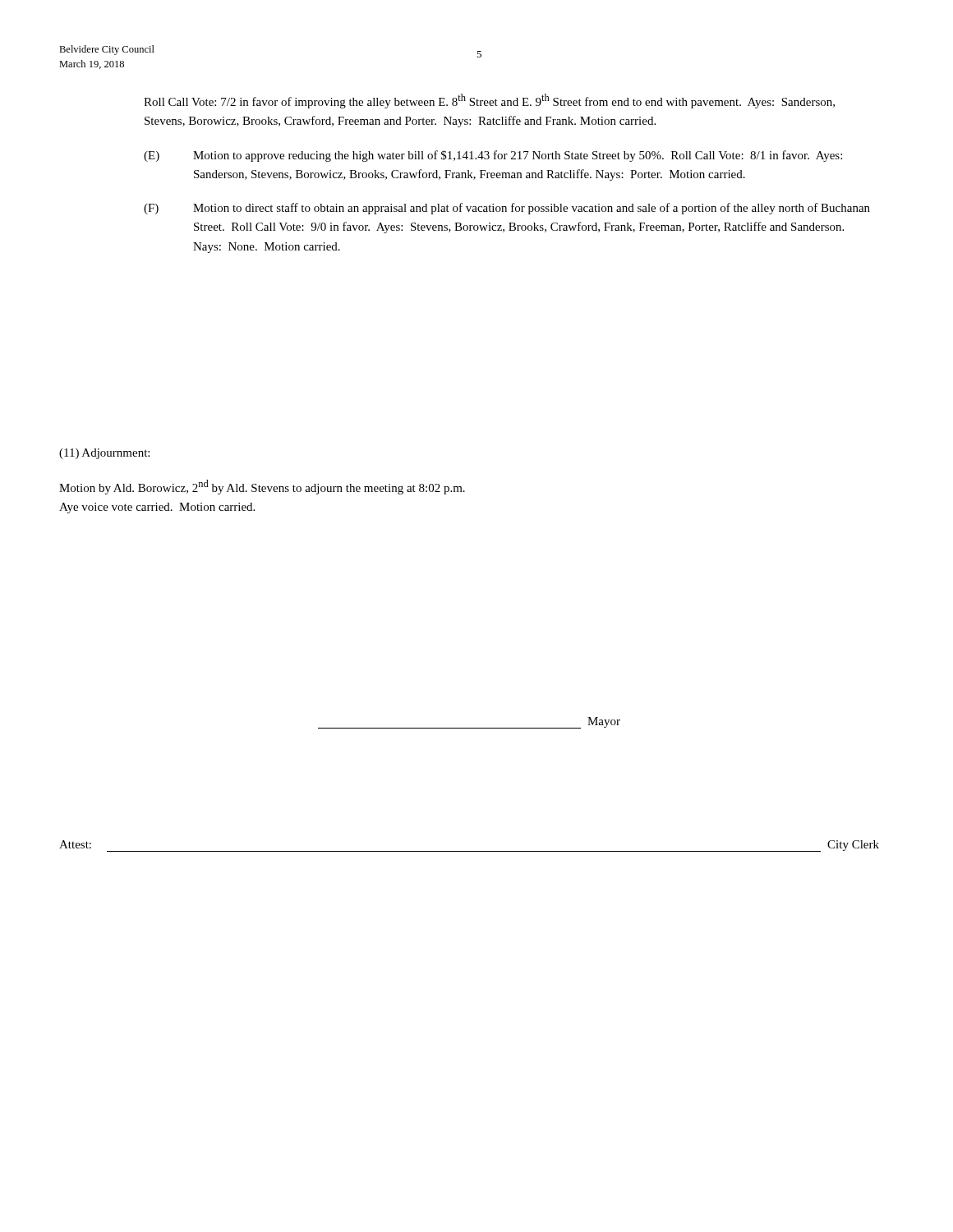
Task: Locate the block starting "Motion by Ald. Borowicz,"
Action: [x=262, y=496]
